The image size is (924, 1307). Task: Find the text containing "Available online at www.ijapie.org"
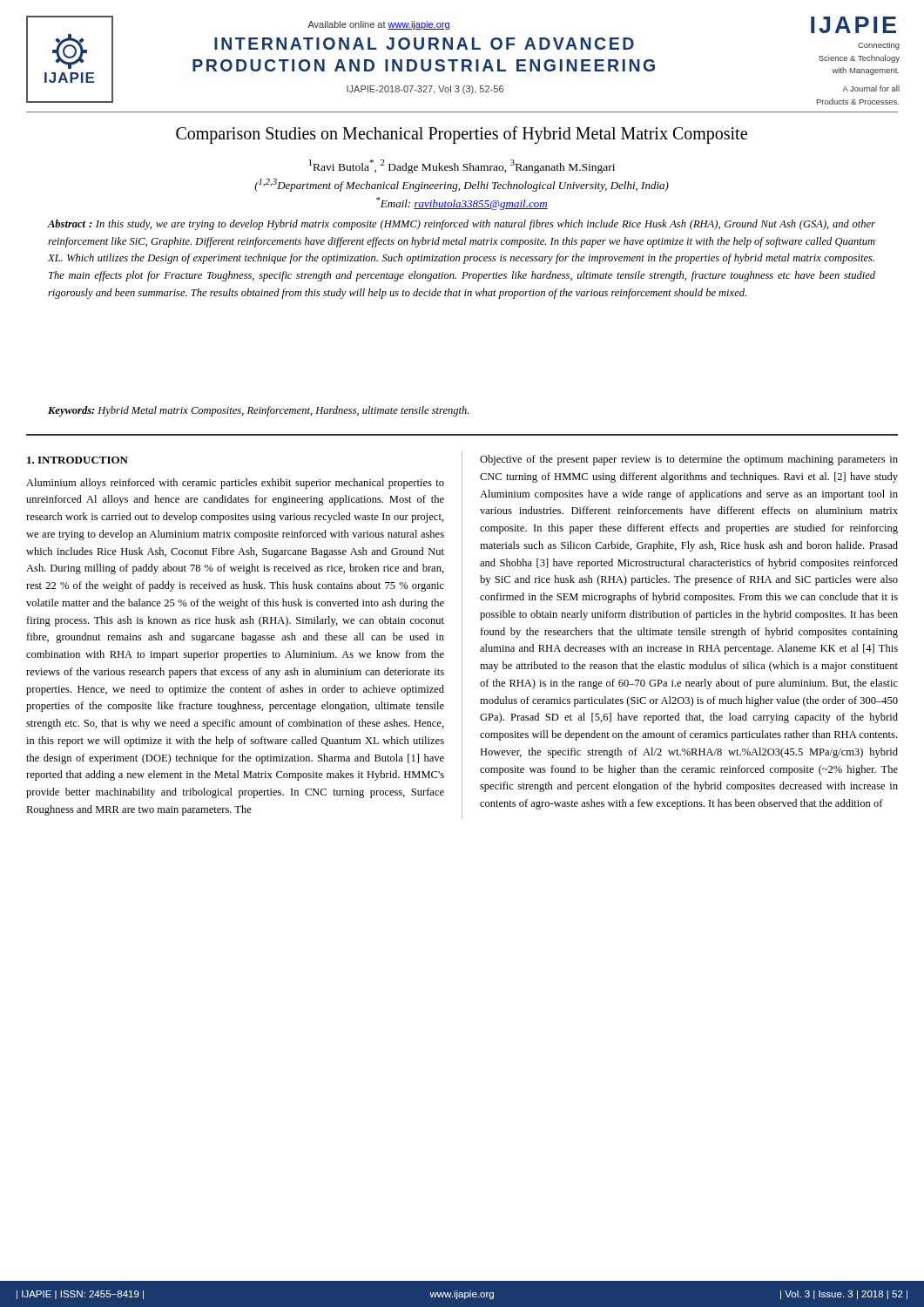click(379, 24)
